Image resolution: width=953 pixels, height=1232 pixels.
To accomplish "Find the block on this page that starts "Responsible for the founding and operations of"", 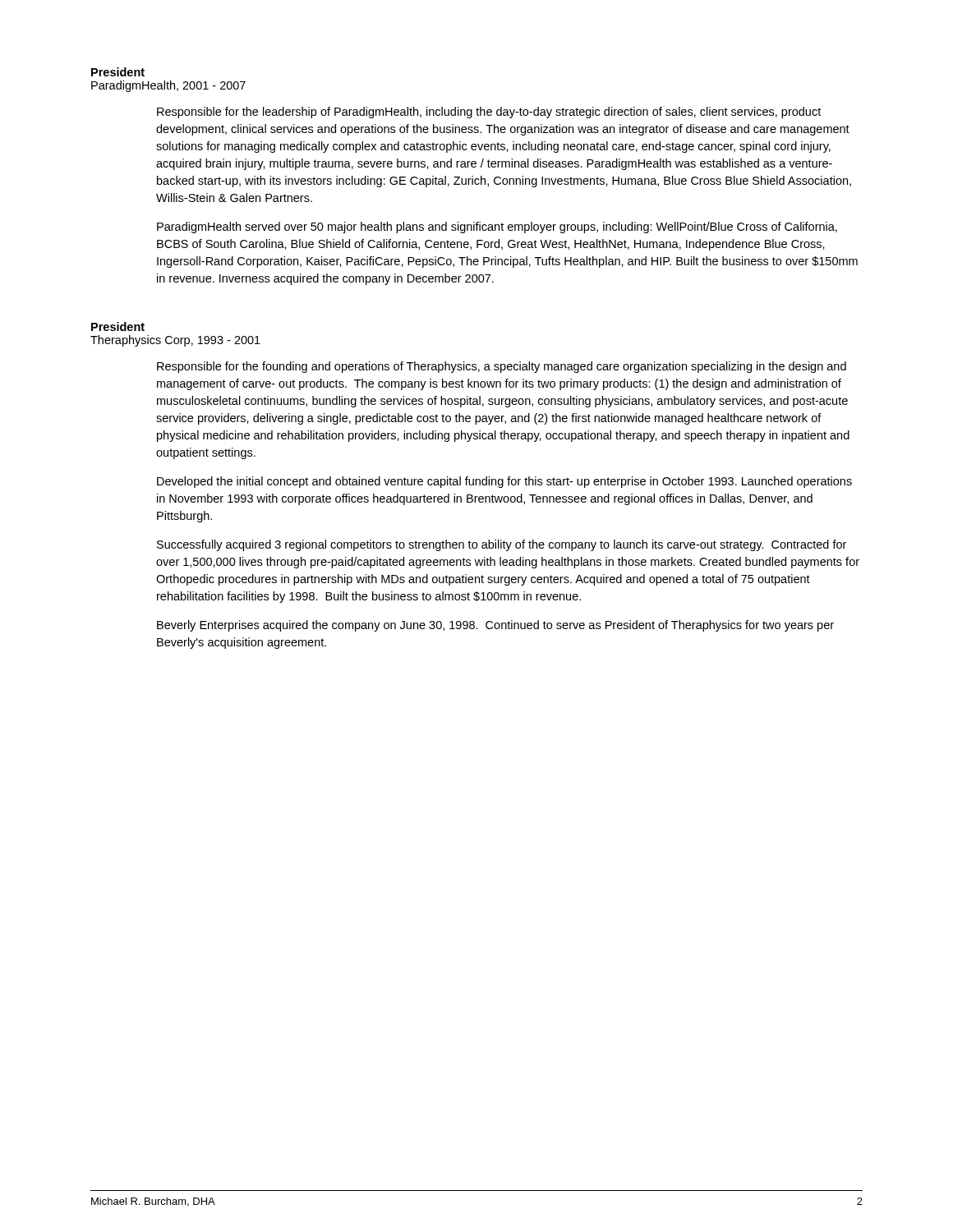I will 503,410.
